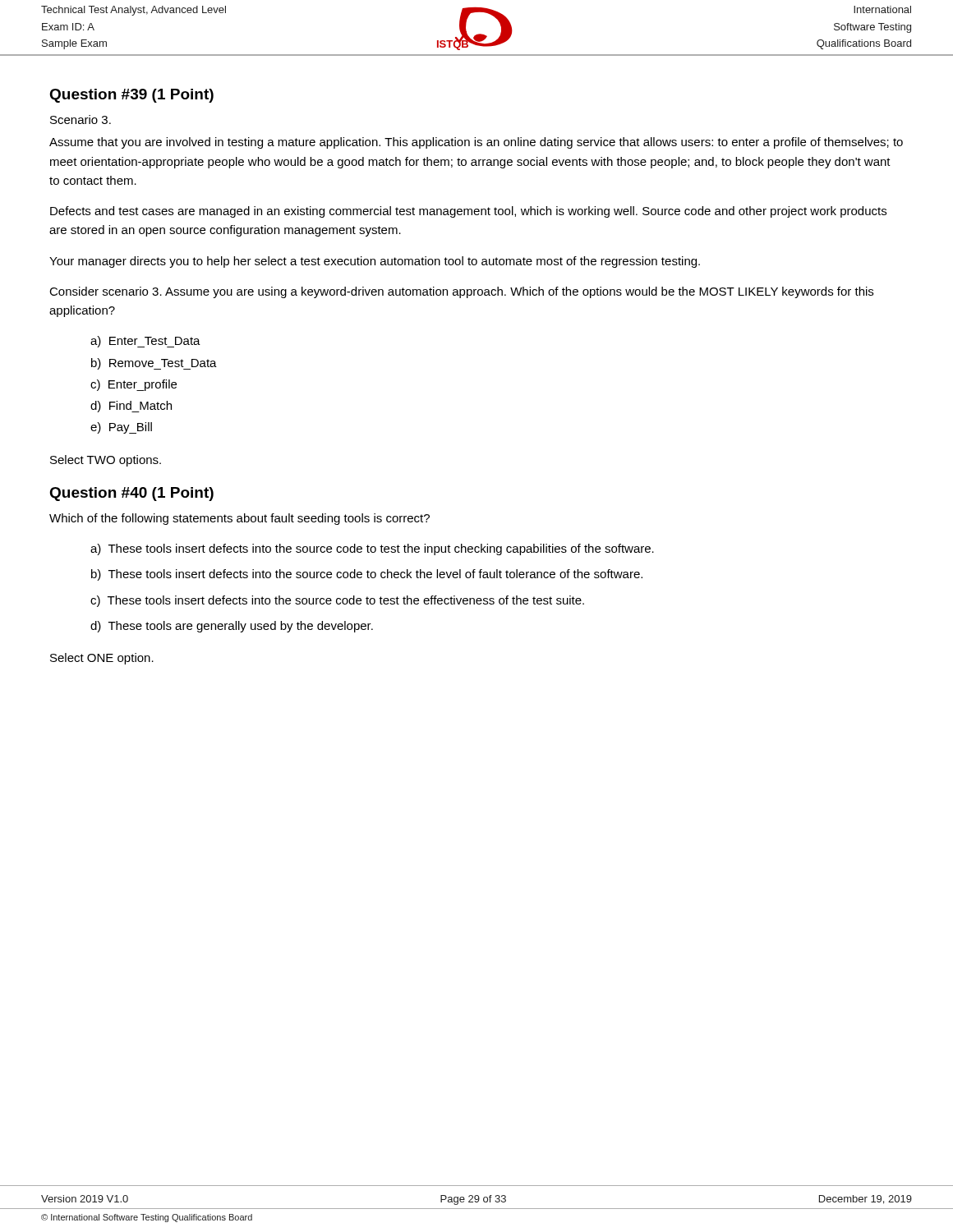This screenshot has width=953, height=1232.
Task: Point to the element starting "e) Pay_Bill"
Action: click(x=122, y=427)
